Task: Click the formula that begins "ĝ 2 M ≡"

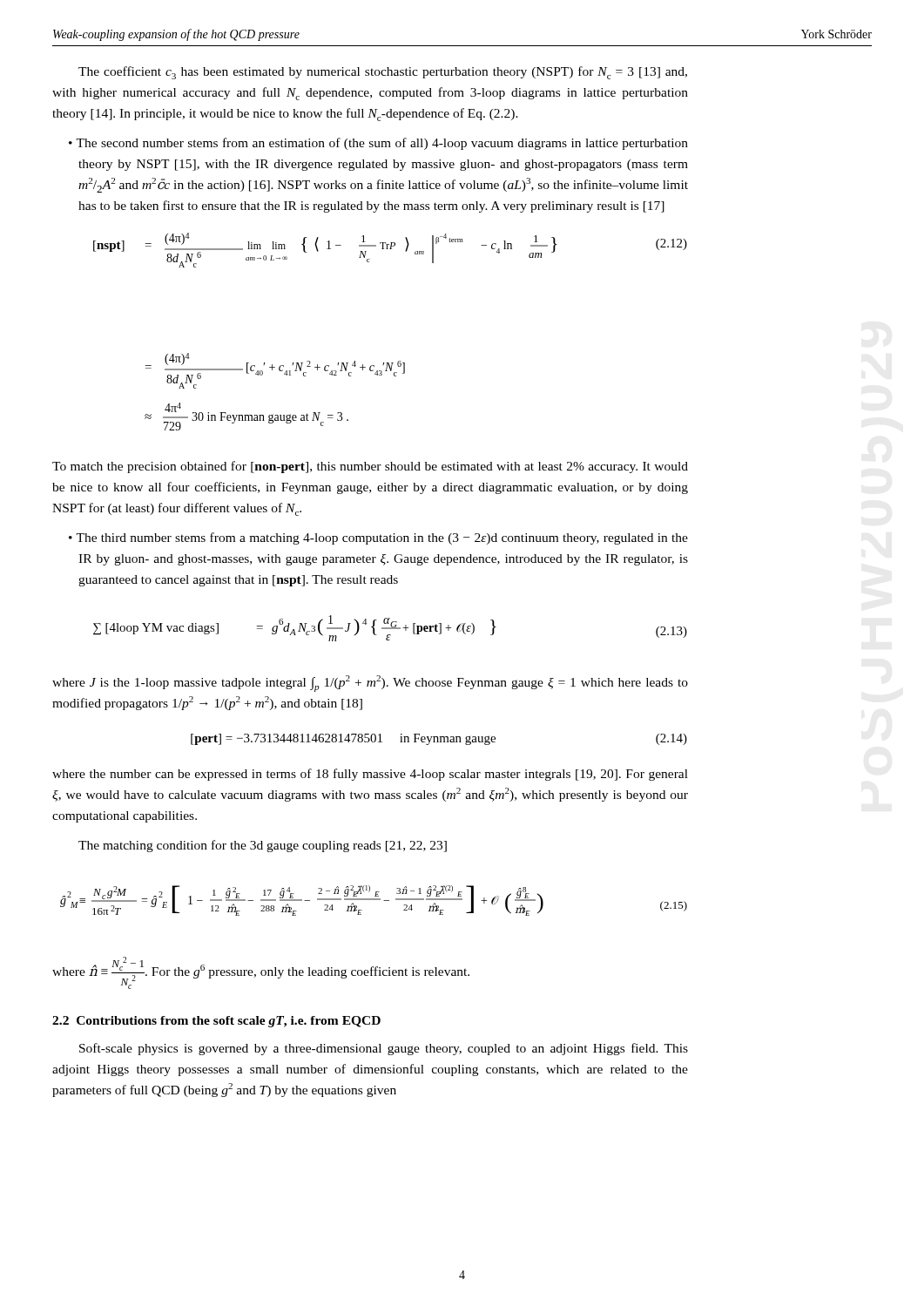Action: pyautogui.click(x=370, y=905)
